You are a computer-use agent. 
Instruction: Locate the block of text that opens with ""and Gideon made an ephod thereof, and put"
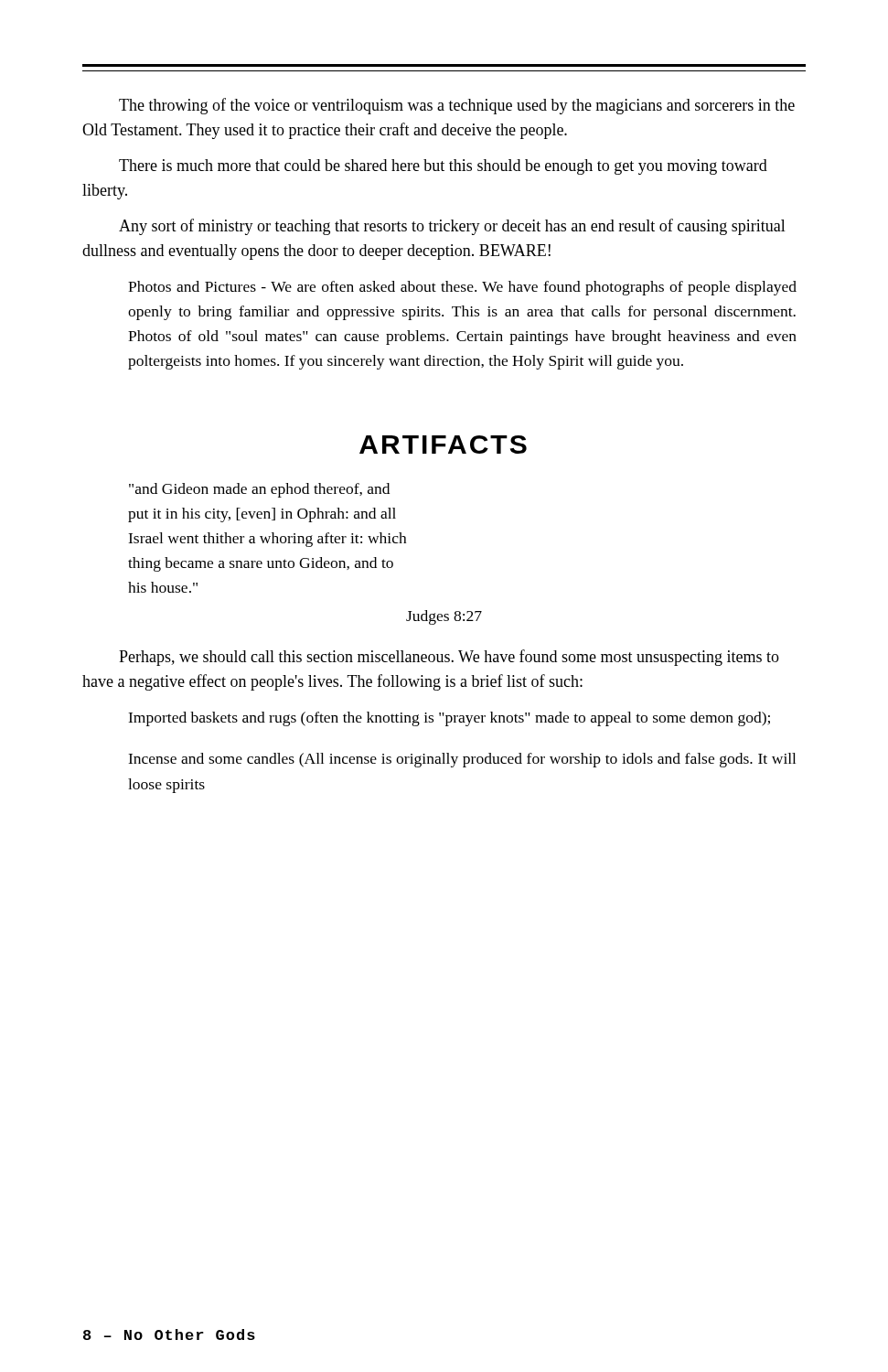click(x=267, y=538)
